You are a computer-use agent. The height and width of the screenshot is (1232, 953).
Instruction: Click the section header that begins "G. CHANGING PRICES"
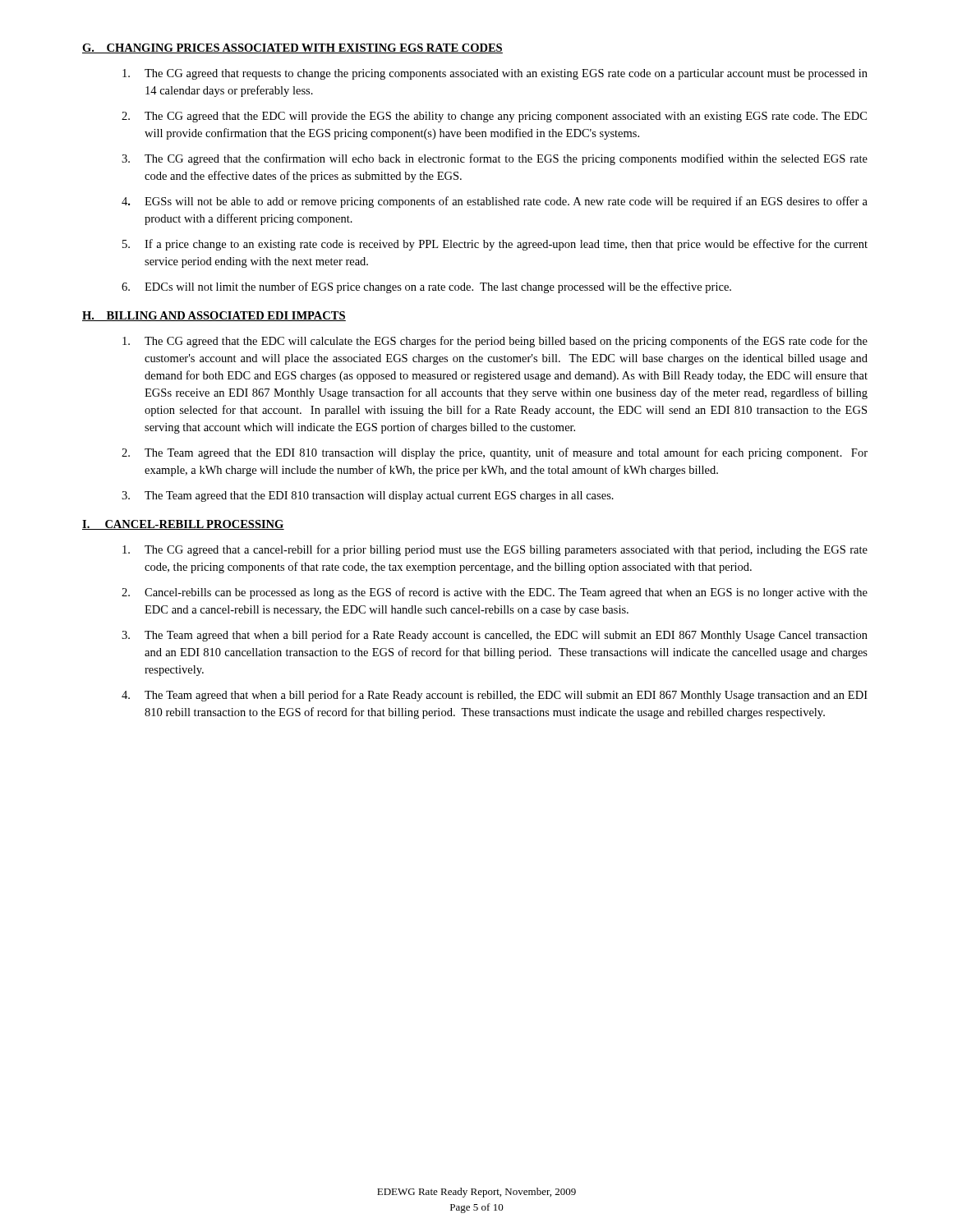pos(292,48)
